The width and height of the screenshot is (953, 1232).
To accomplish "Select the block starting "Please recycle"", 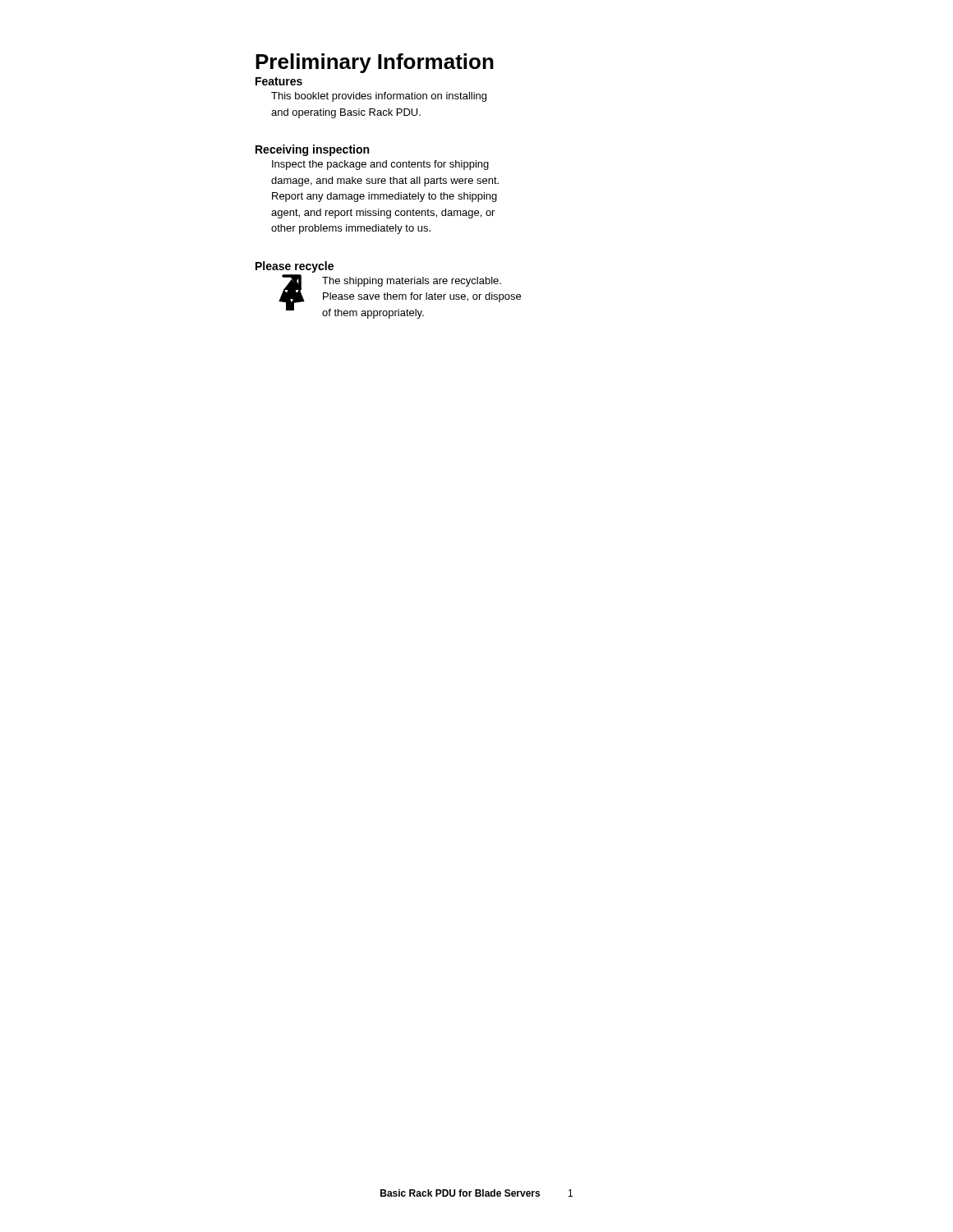I will 294,266.
